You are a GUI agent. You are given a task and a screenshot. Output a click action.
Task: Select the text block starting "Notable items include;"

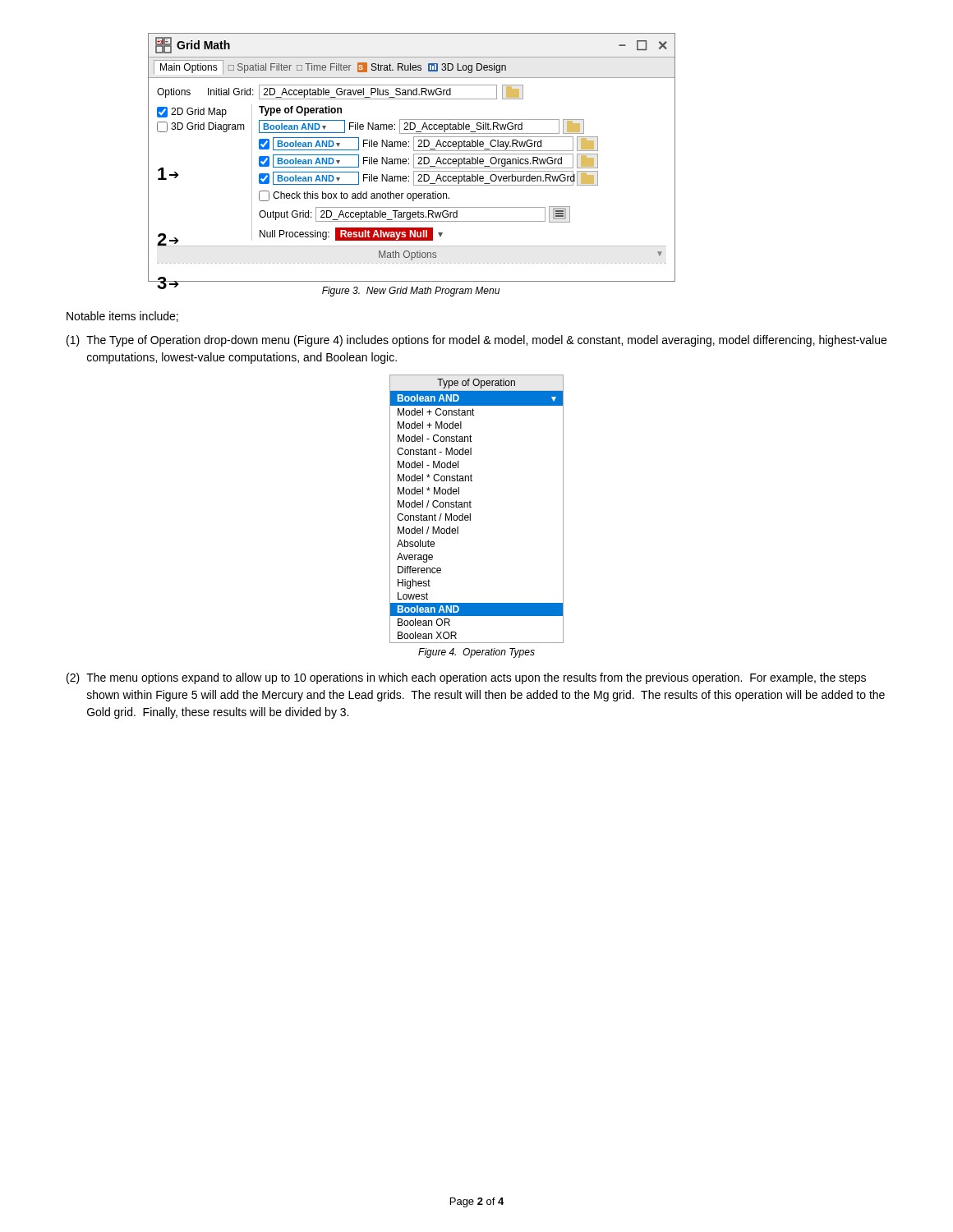pyautogui.click(x=122, y=316)
